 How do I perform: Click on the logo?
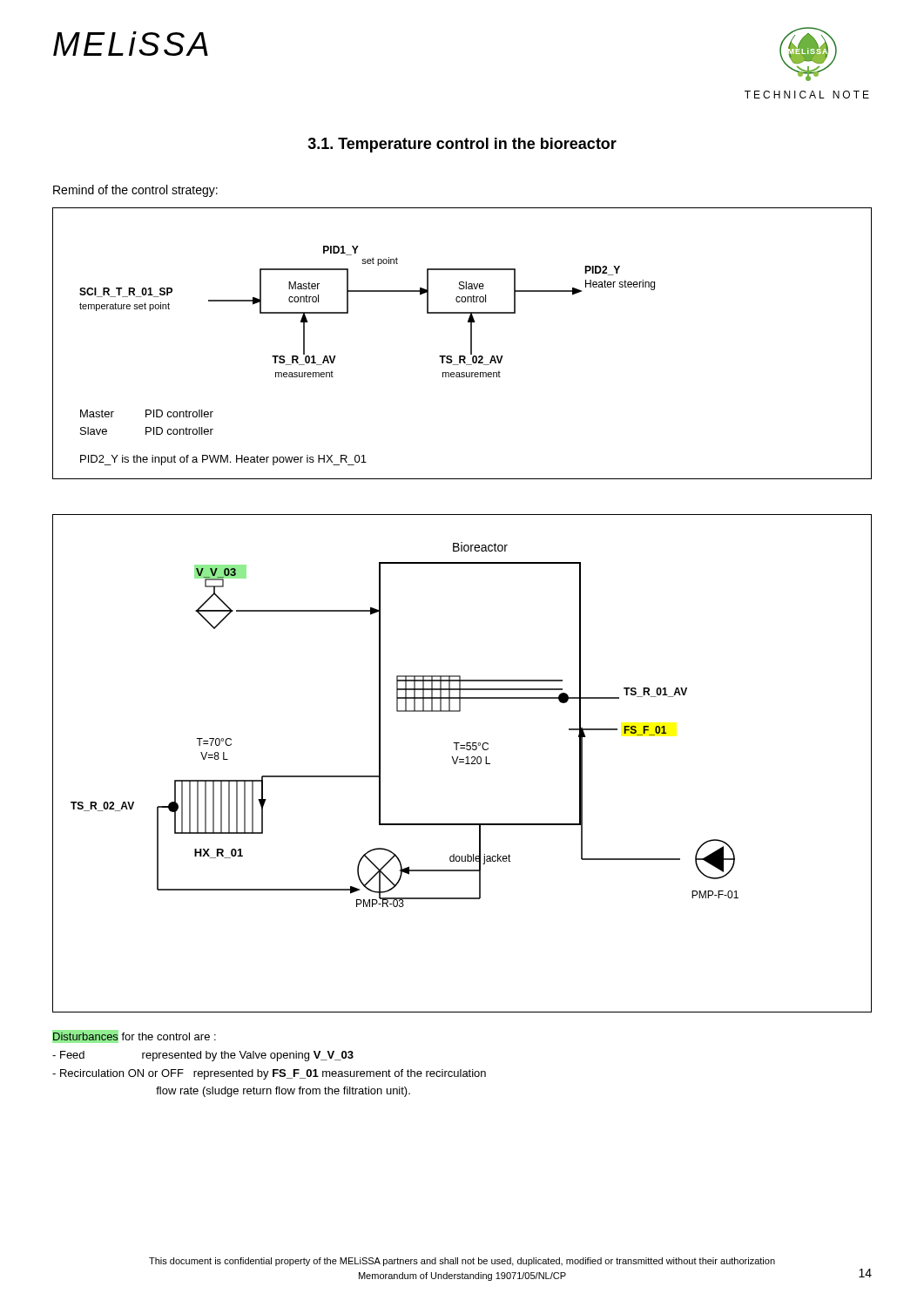tap(808, 64)
